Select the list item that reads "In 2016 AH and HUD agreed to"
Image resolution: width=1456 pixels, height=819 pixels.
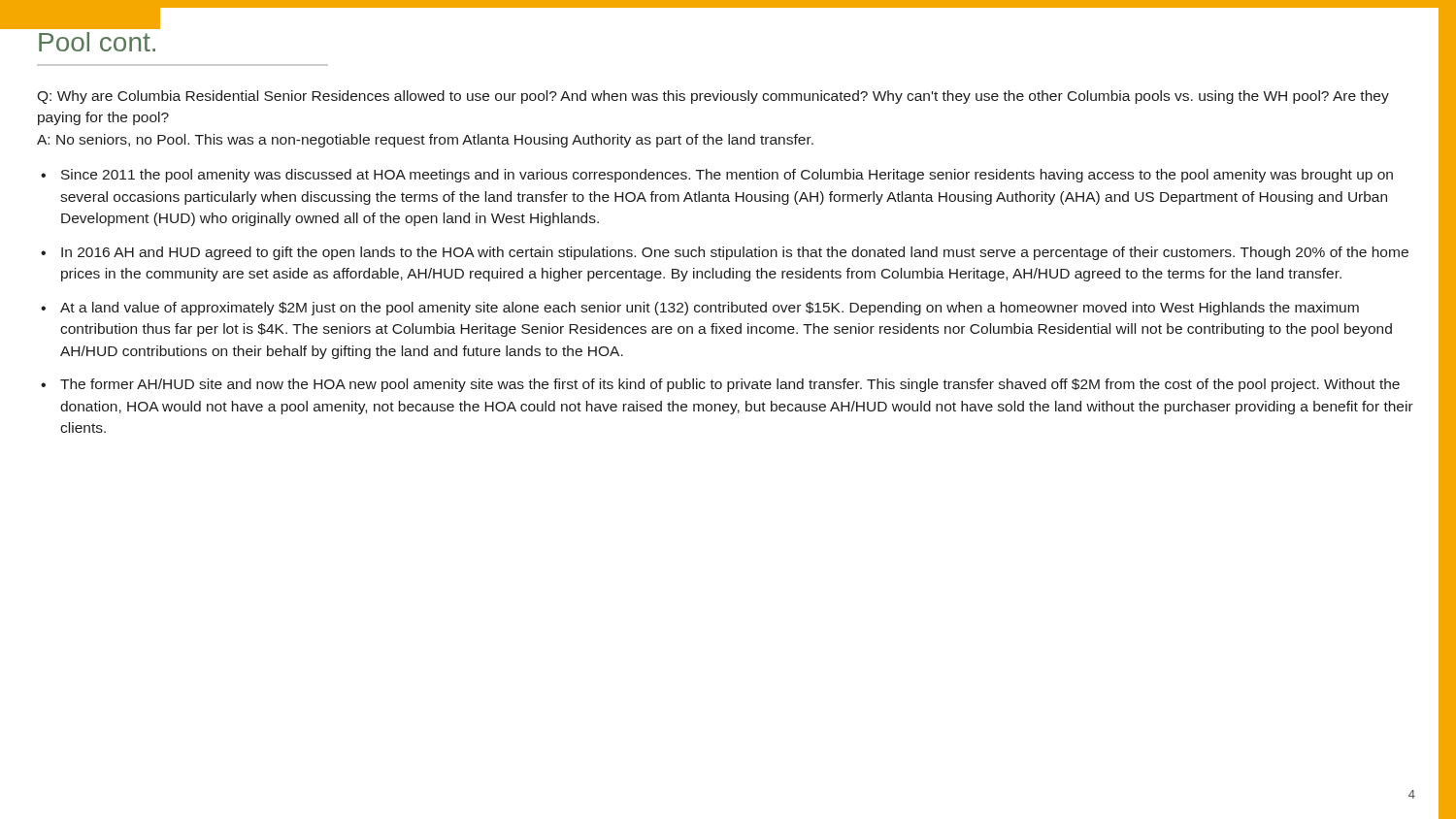tap(735, 263)
